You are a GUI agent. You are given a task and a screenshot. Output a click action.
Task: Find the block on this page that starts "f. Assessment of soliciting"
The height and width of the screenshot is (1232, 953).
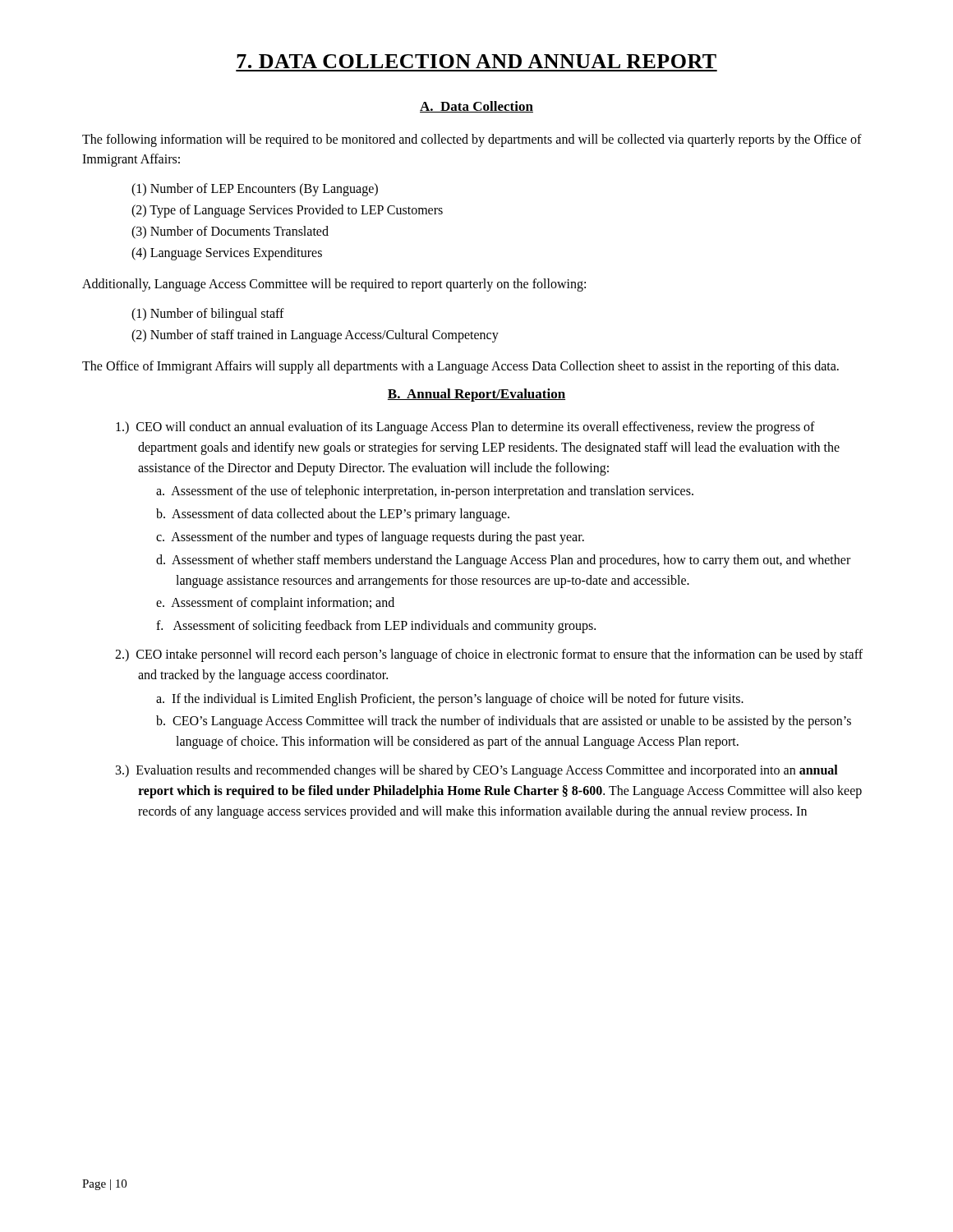(376, 626)
